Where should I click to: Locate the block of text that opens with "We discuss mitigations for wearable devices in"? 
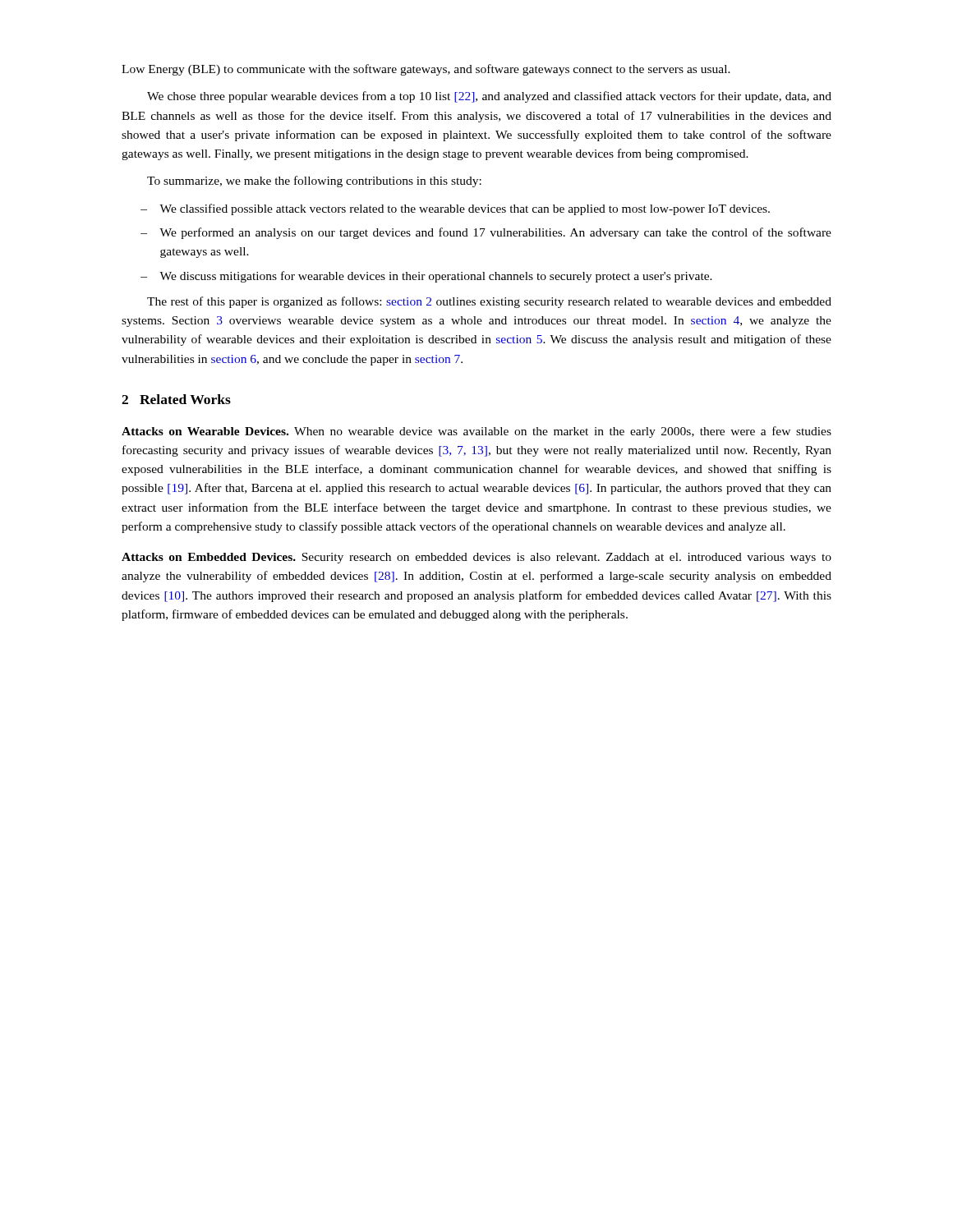486,276
